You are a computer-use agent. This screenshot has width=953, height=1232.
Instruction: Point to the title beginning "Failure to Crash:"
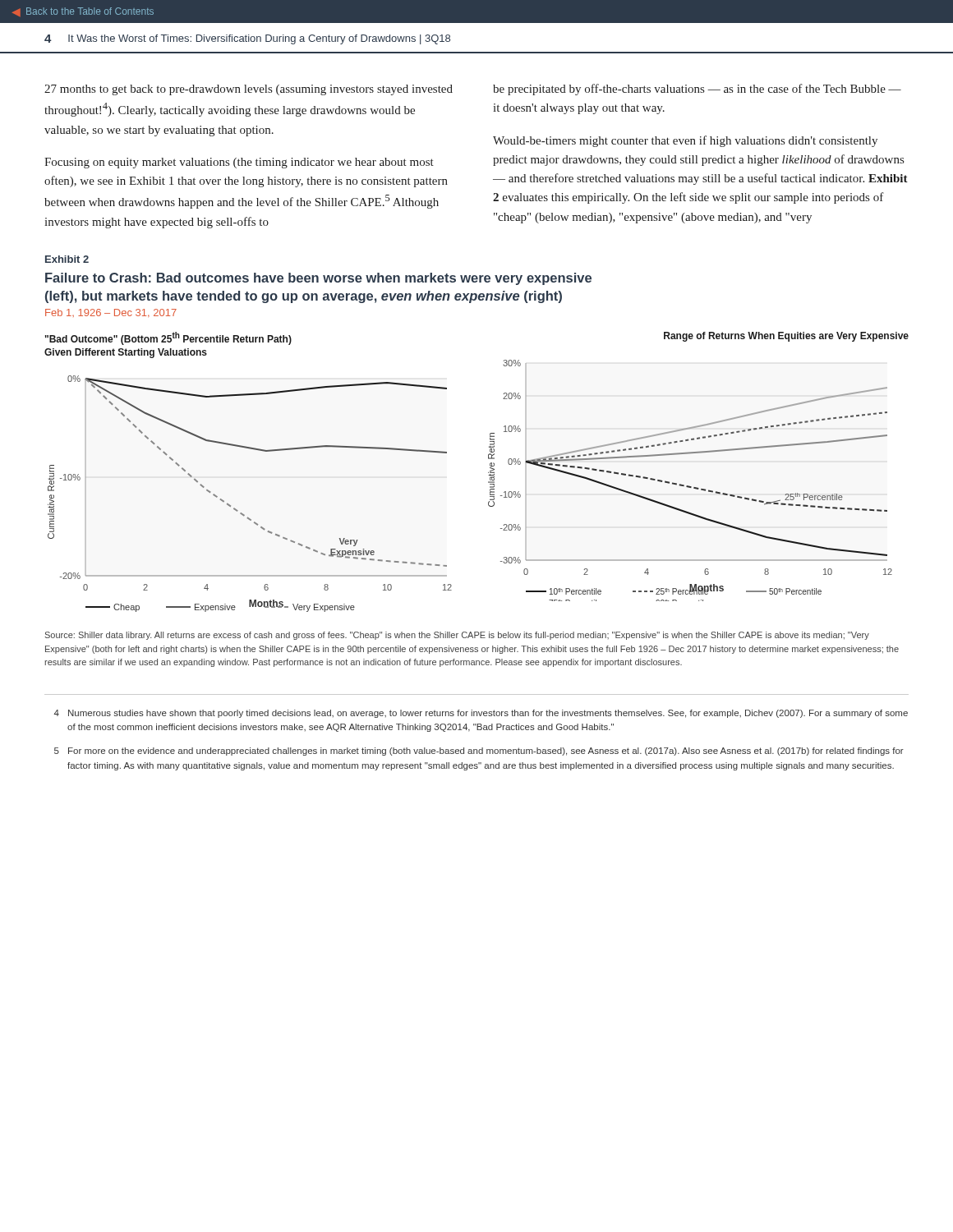coord(318,287)
